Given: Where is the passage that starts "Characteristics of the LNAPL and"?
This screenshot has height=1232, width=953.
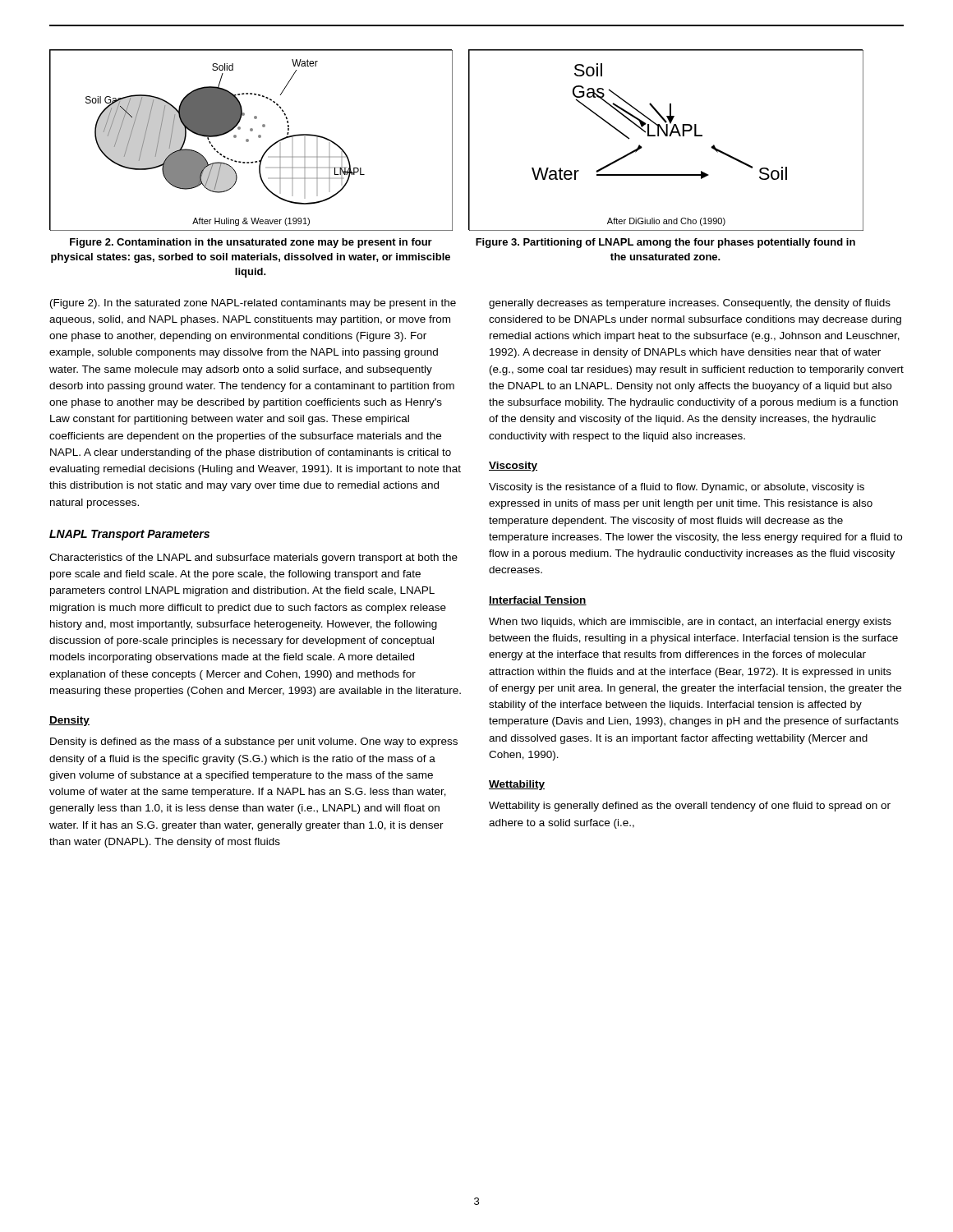Looking at the screenshot, I should (257, 624).
